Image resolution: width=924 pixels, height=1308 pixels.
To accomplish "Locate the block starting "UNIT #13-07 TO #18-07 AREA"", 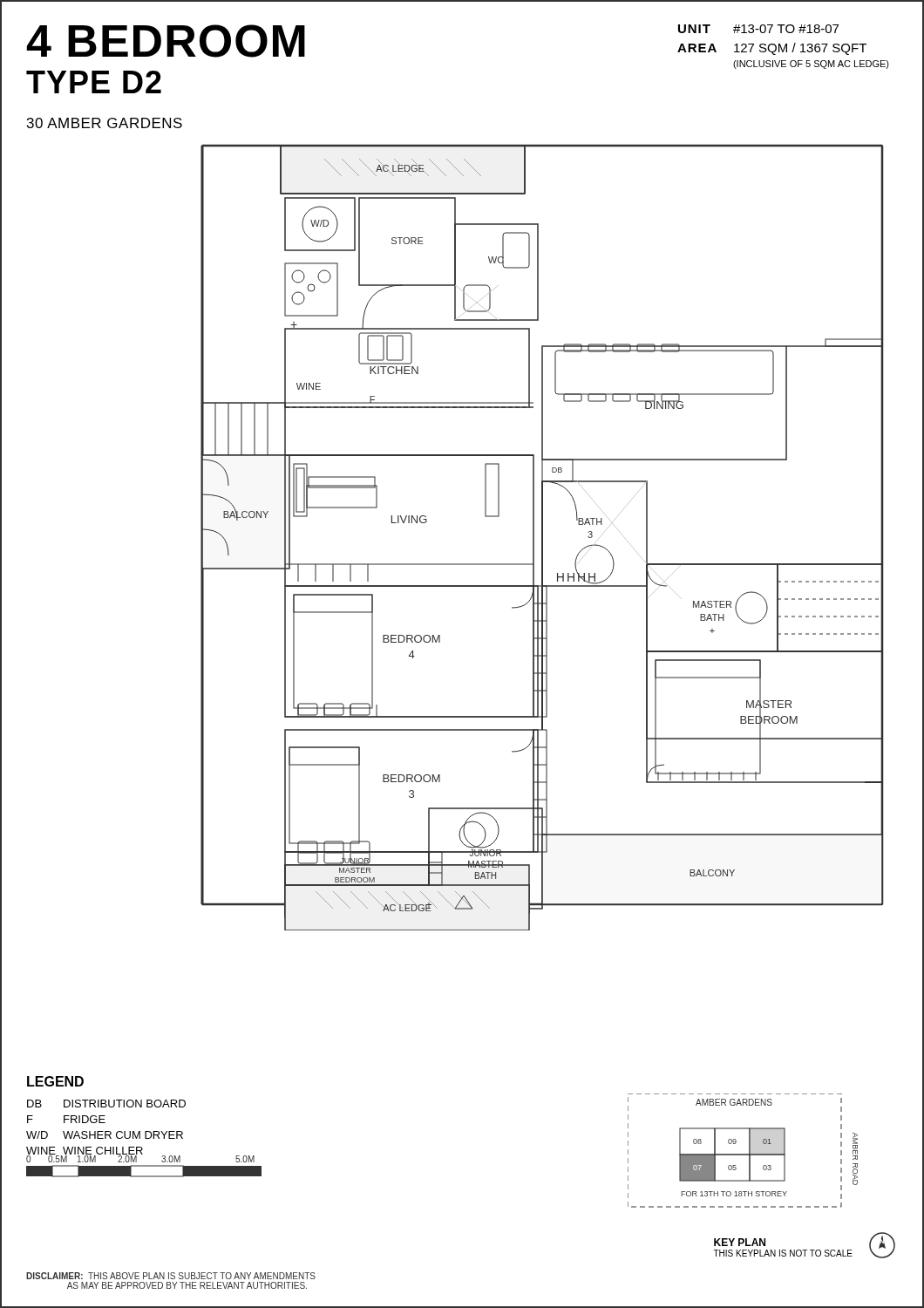I will [x=783, y=45].
